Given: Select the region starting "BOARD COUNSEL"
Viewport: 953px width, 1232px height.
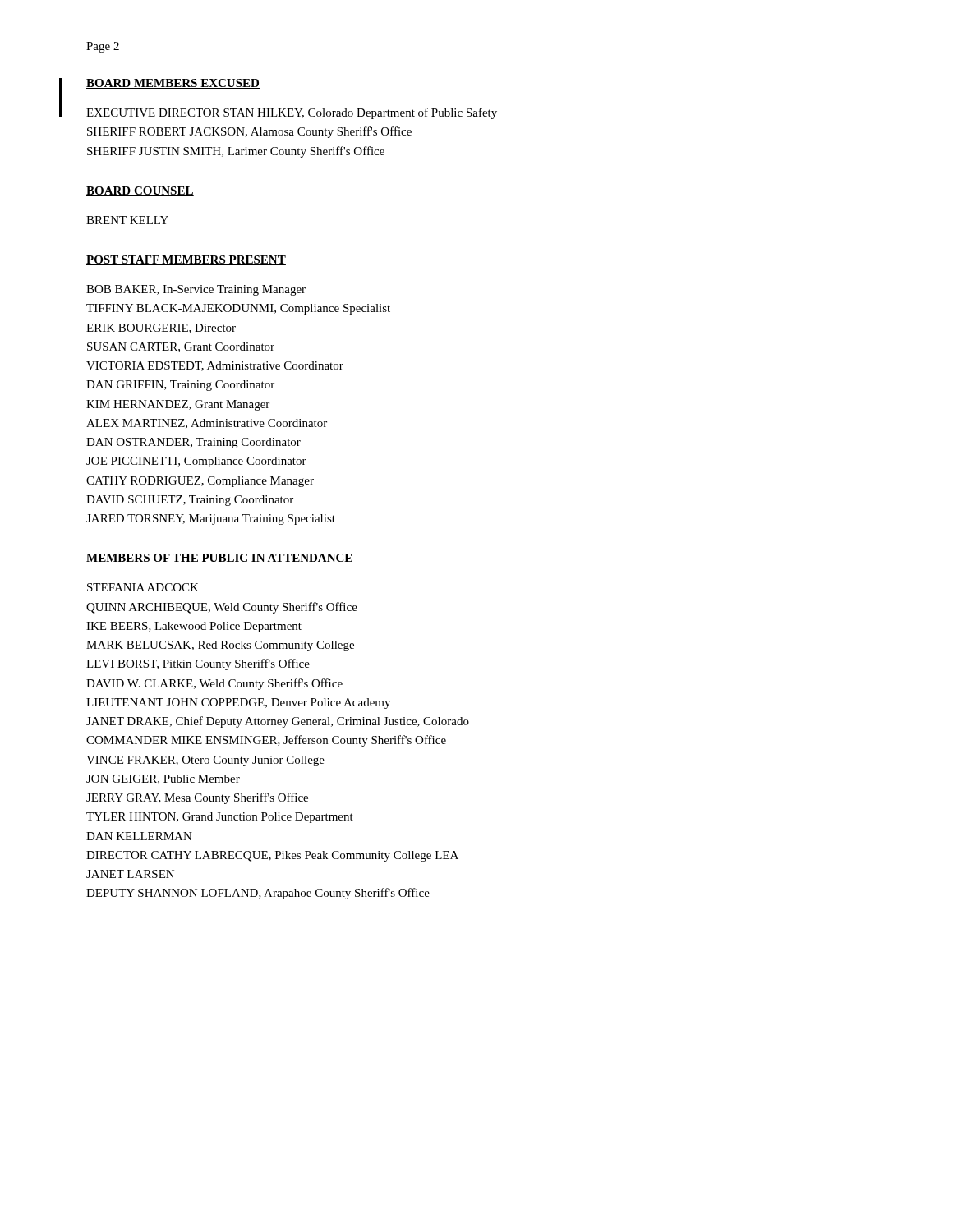Looking at the screenshot, I should point(140,190).
